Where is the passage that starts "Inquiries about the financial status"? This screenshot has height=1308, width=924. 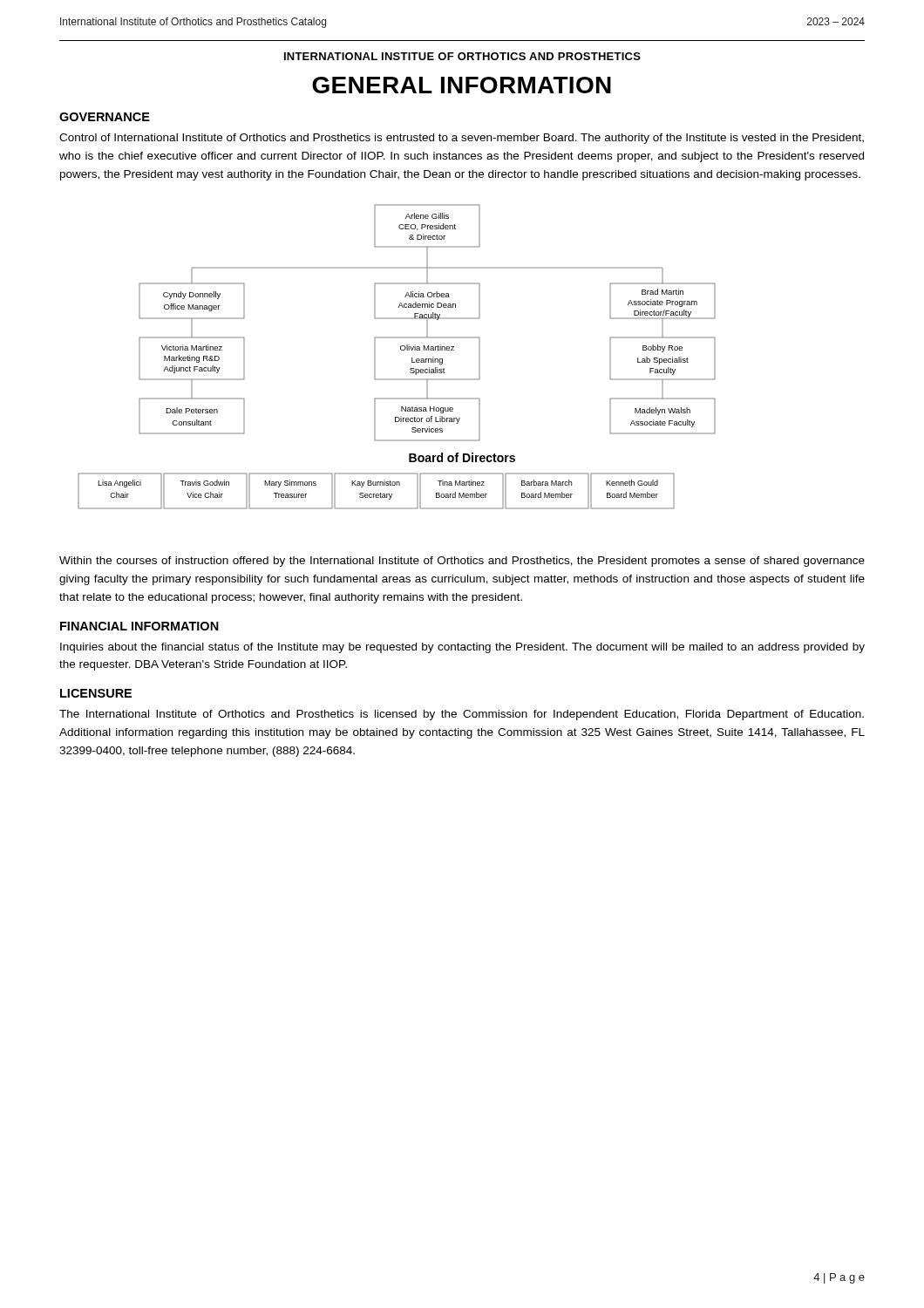[462, 655]
